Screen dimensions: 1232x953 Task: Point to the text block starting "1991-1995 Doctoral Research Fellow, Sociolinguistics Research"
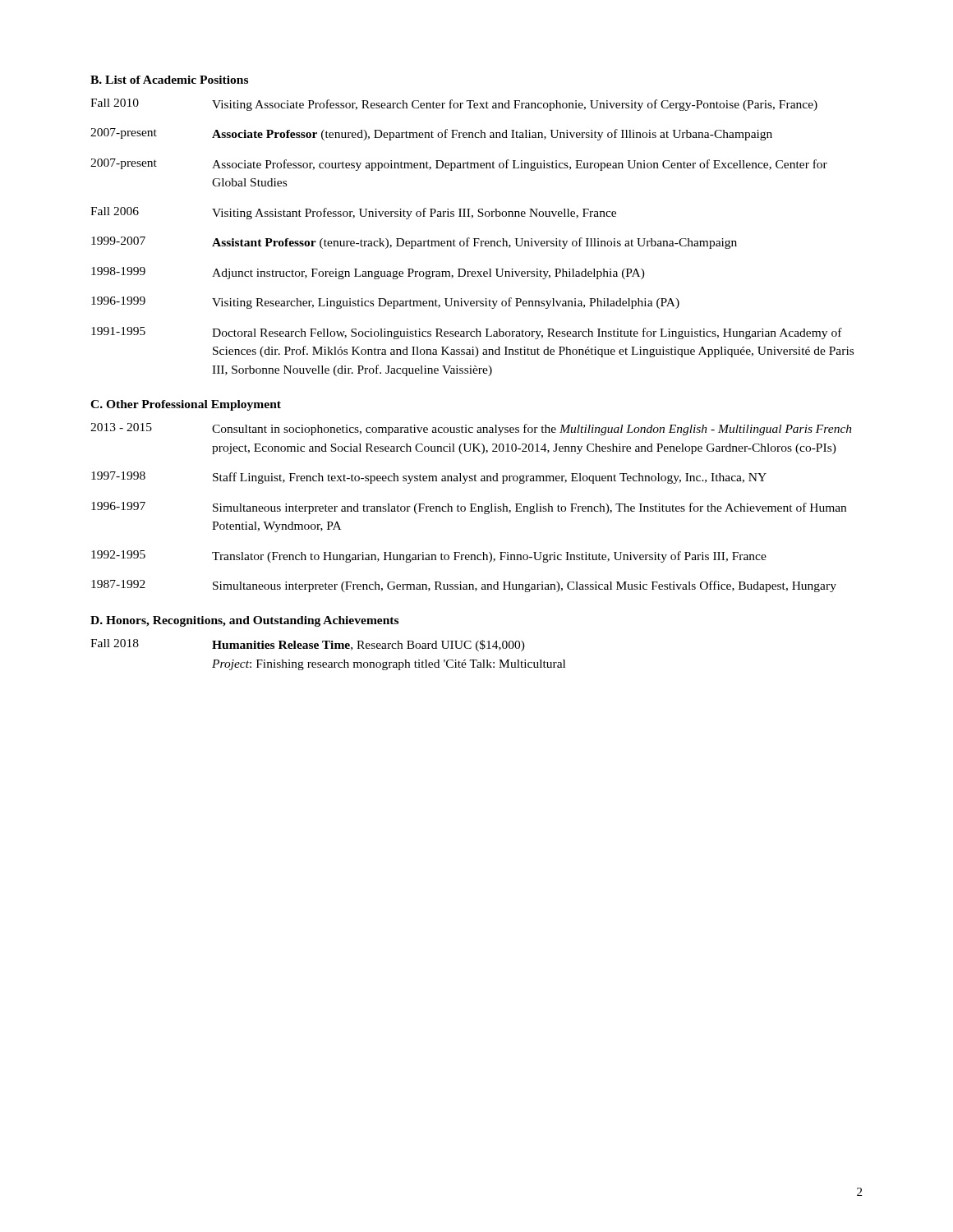[476, 351]
